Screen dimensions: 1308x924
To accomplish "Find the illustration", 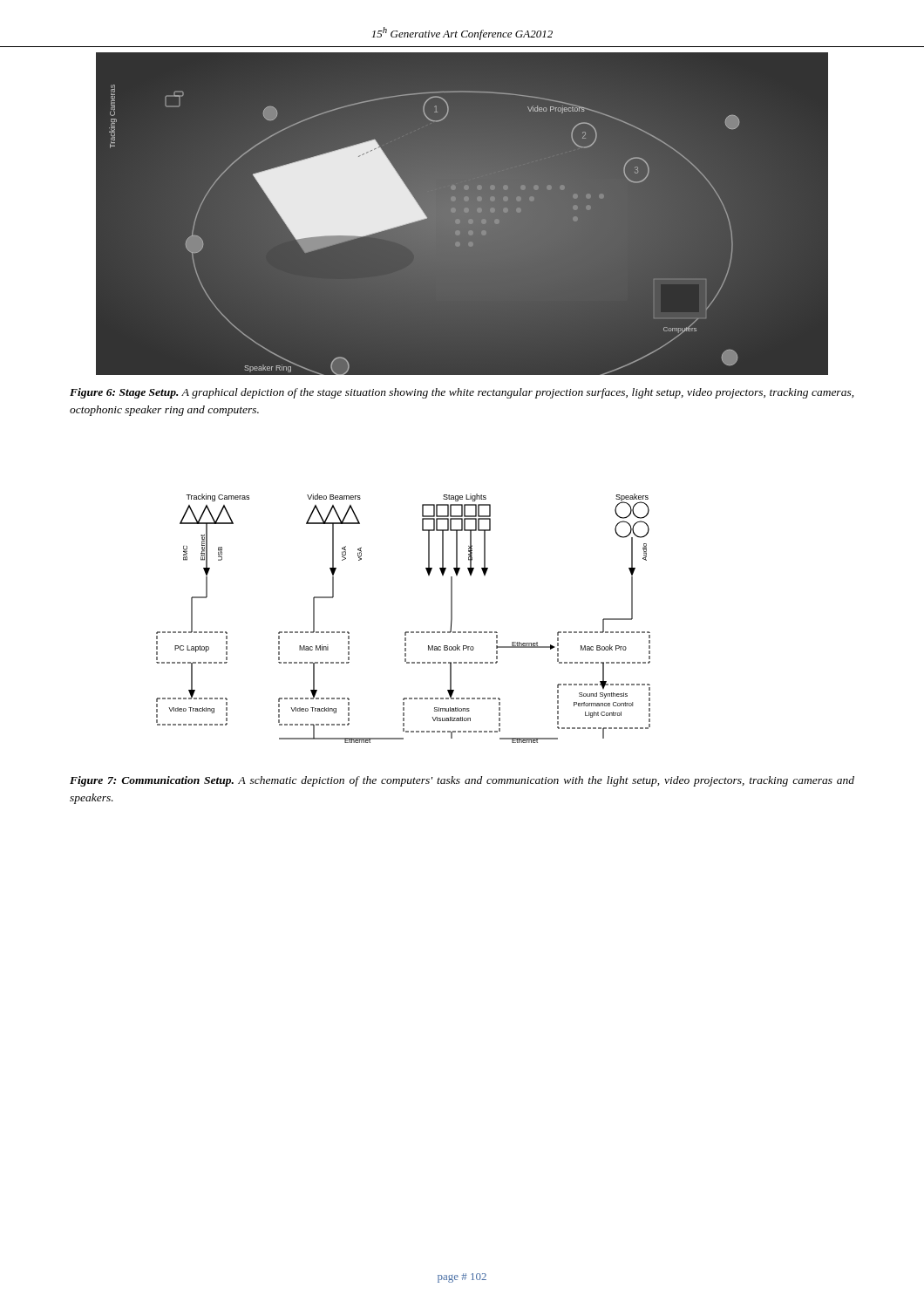I will [x=462, y=214].
